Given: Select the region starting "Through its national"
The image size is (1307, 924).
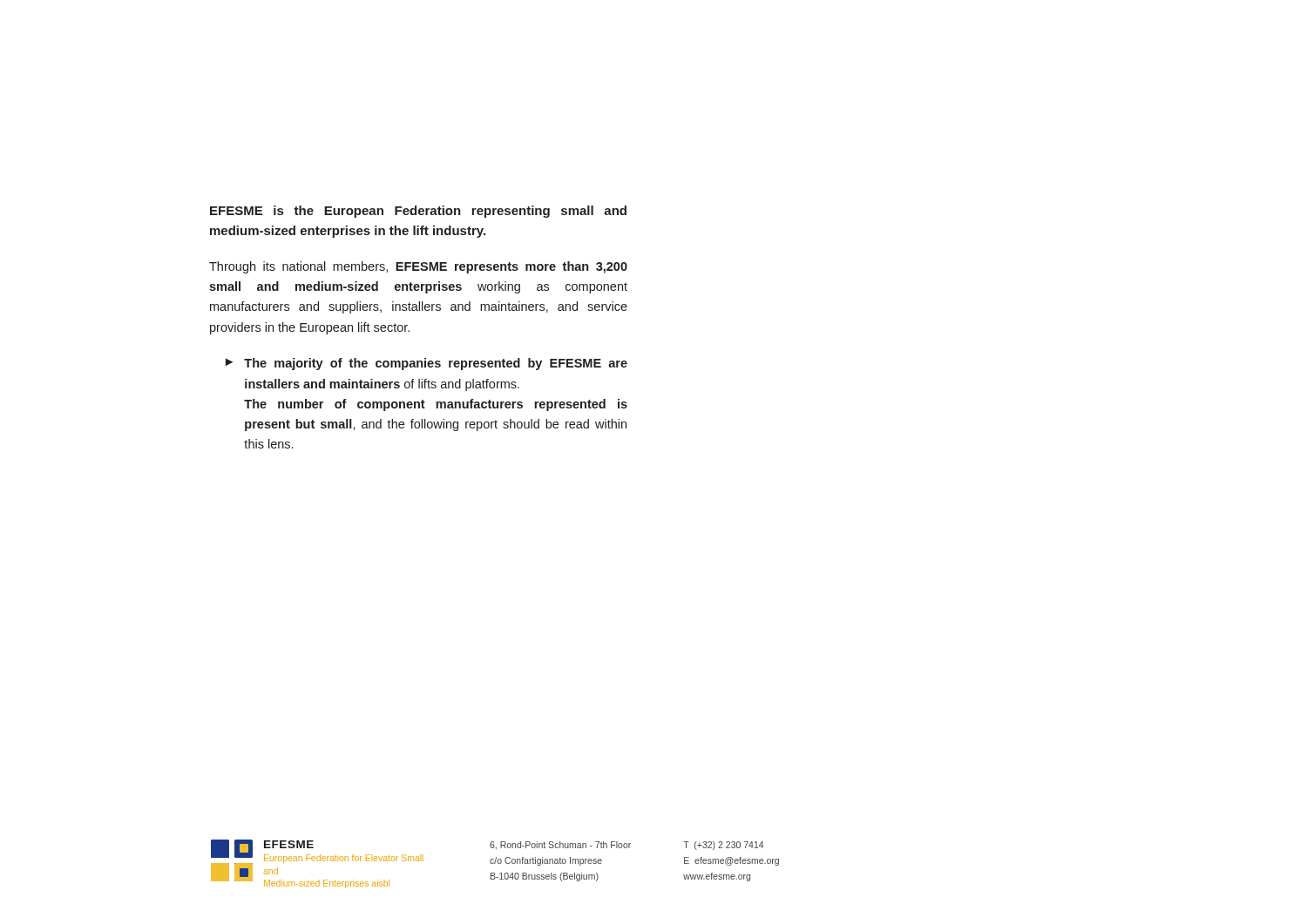Looking at the screenshot, I should (x=418, y=297).
